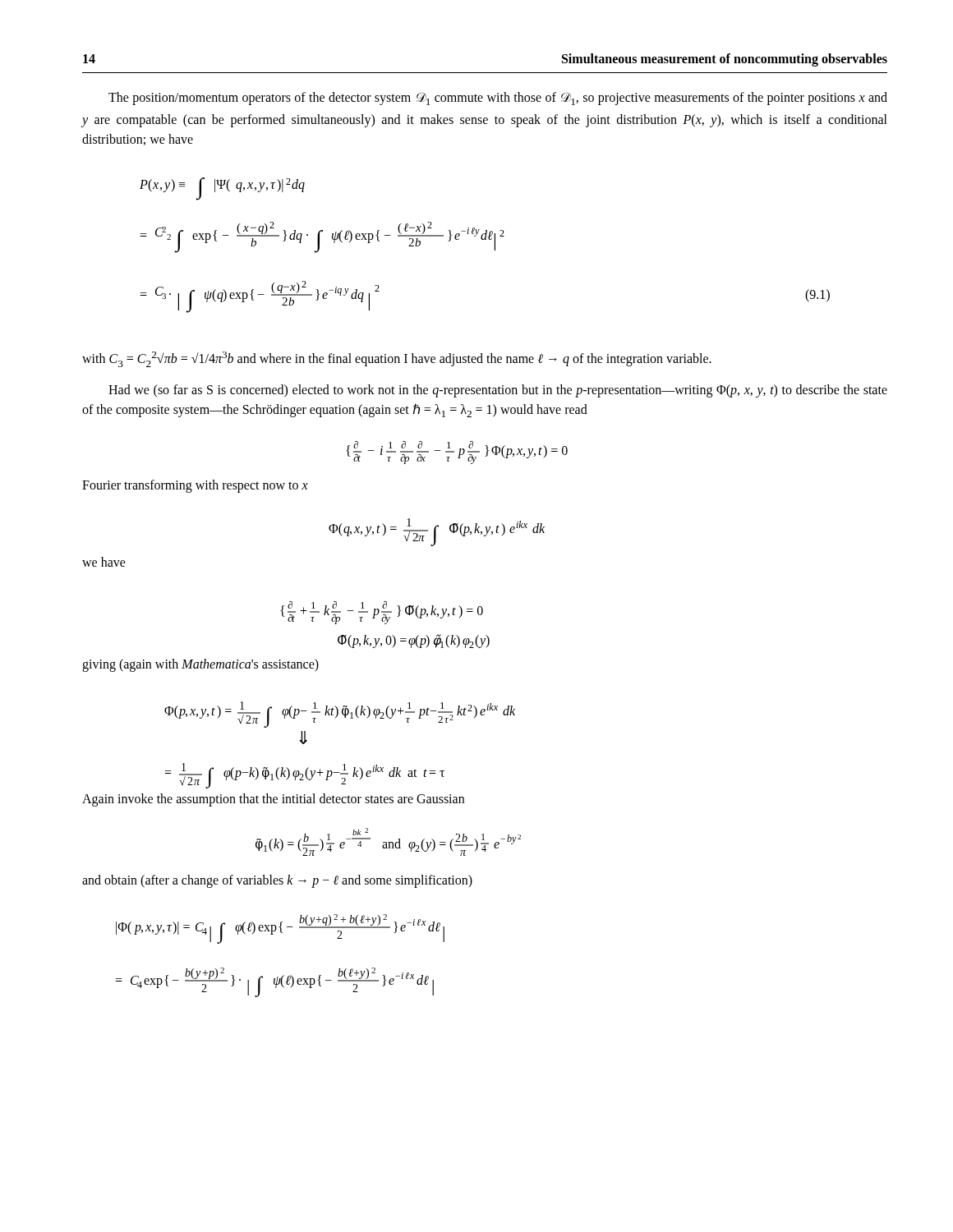Click on the formula that says "P ( x , y ) ≡ ∫"
The width and height of the screenshot is (953, 1232).
485,252
